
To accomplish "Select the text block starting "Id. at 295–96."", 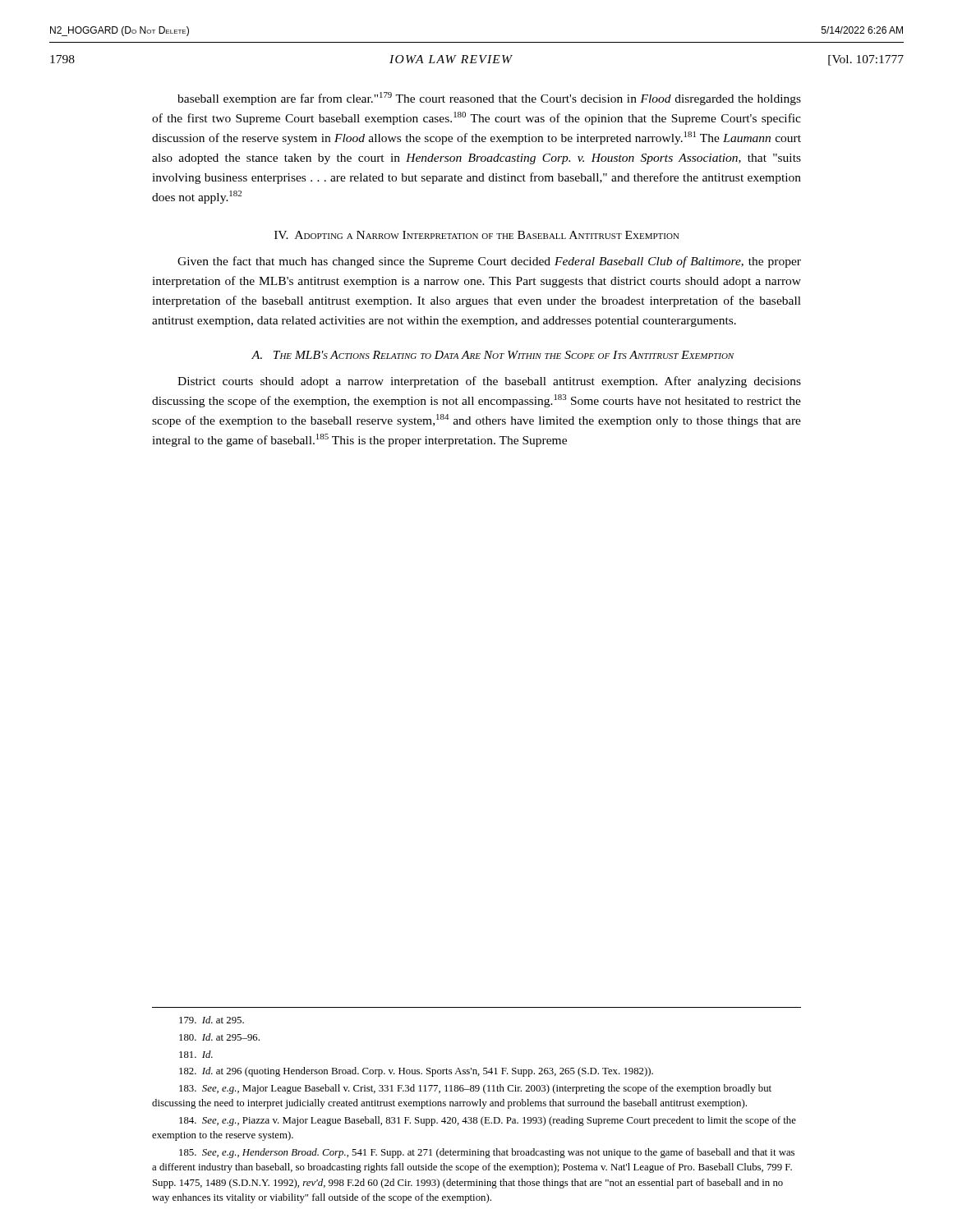I will pos(217,1037).
